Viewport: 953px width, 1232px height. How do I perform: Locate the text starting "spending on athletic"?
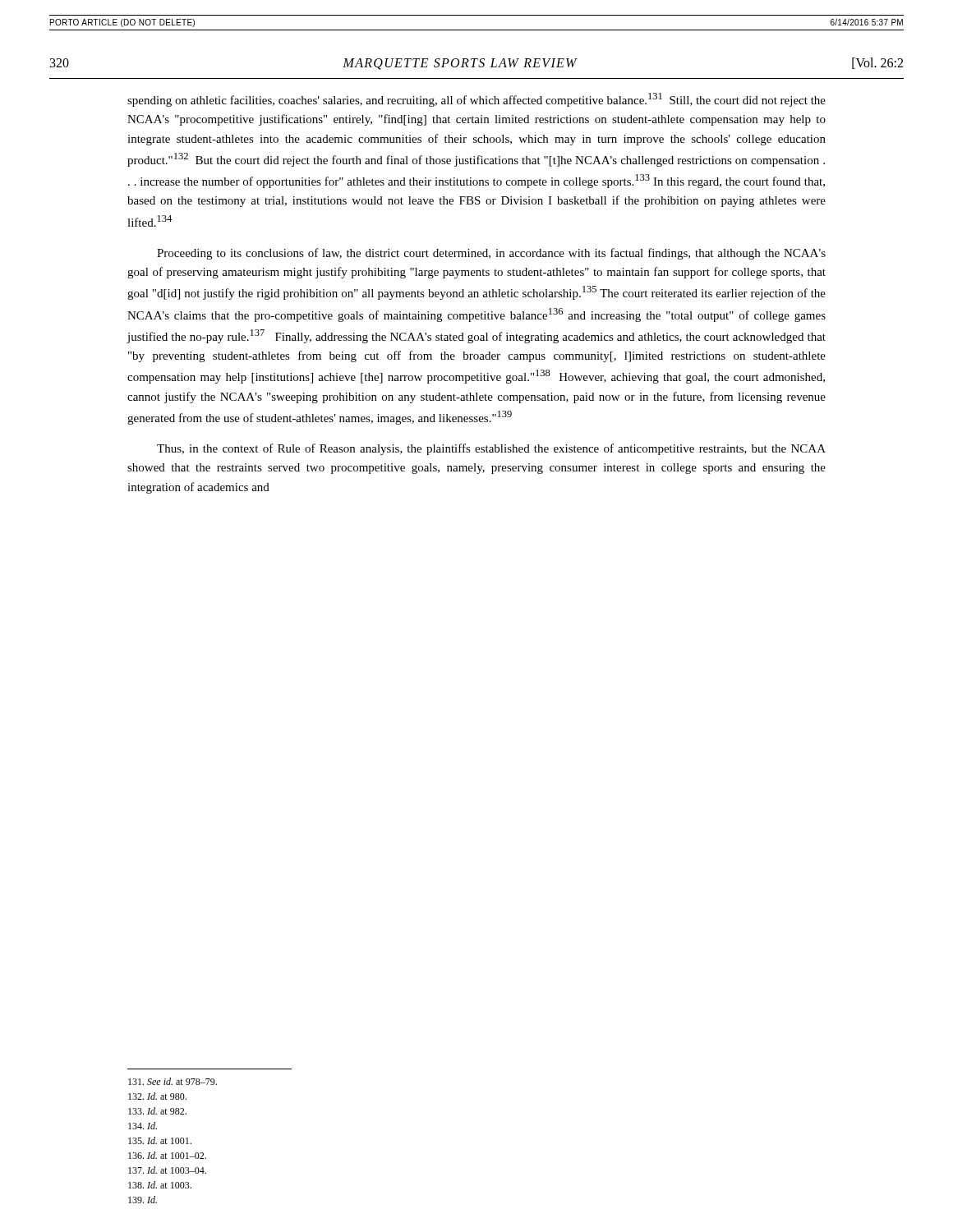[x=476, y=160]
